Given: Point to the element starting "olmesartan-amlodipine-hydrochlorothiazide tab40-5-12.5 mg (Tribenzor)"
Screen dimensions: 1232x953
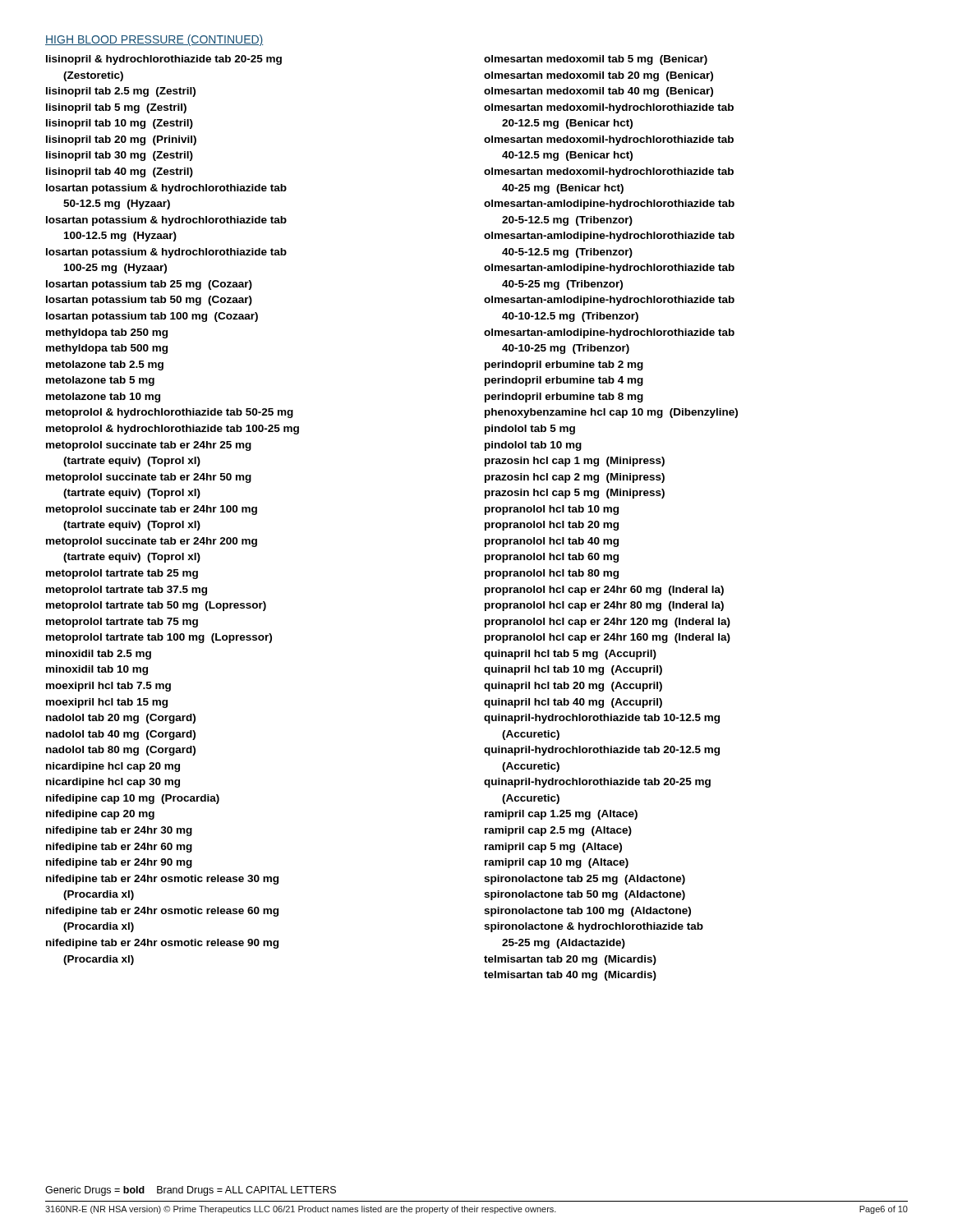Looking at the screenshot, I should pyautogui.click(x=609, y=244).
